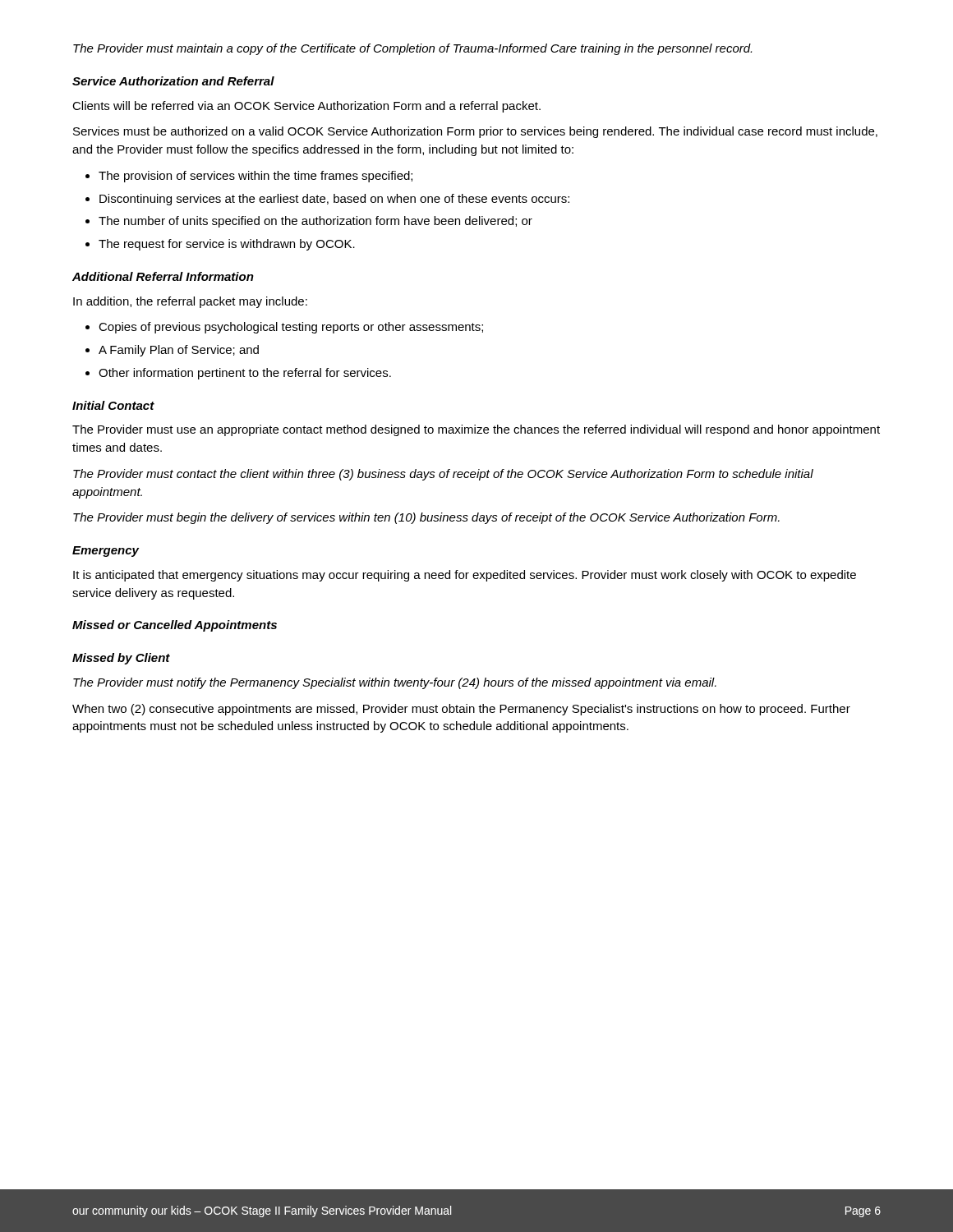Point to the element starting "The Provider must begin the delivery of services"
The width and height of the screenshot is (953, 1232).
(427, 517)
